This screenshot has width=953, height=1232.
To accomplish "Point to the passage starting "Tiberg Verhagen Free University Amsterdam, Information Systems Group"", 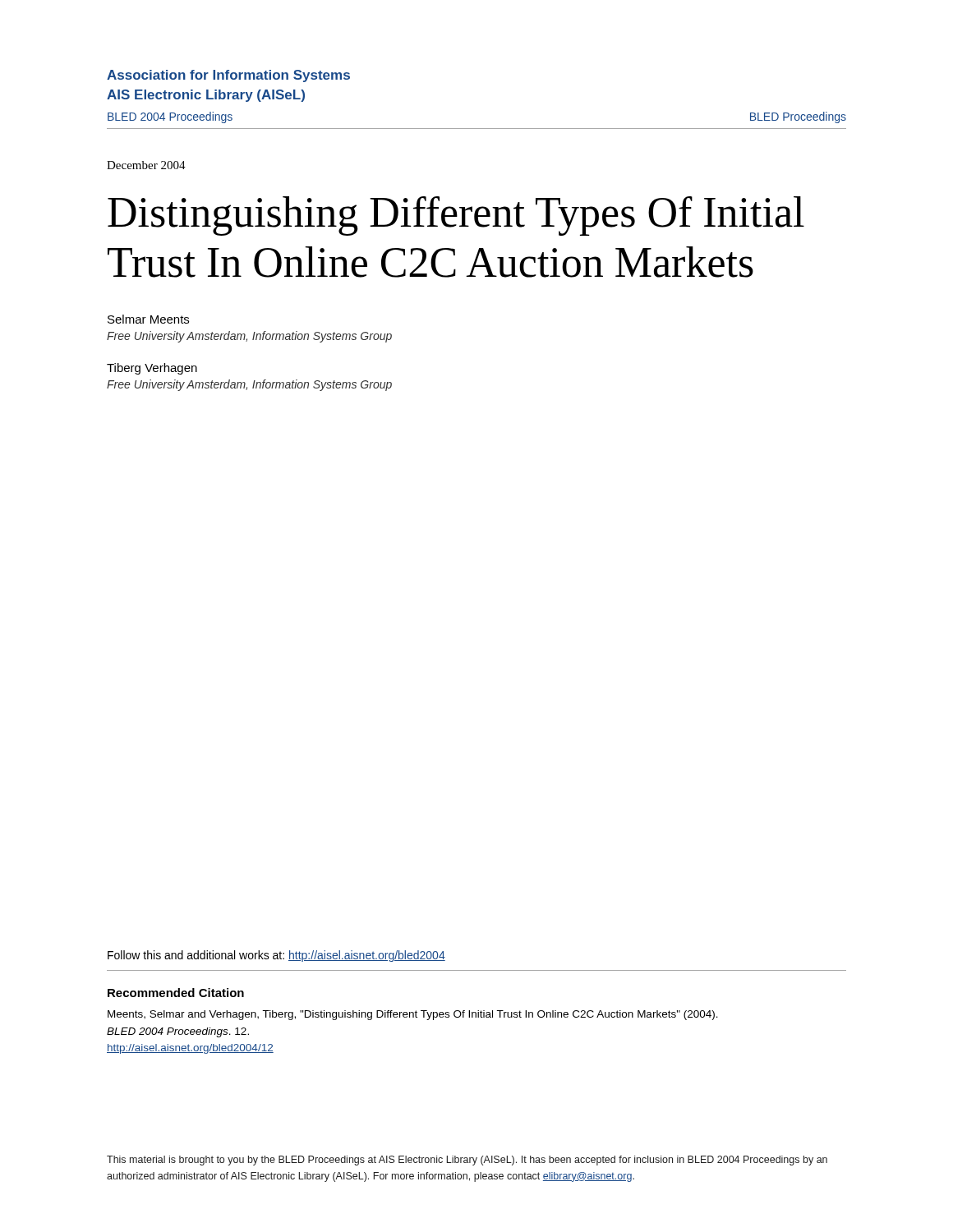I will [152, 369].
